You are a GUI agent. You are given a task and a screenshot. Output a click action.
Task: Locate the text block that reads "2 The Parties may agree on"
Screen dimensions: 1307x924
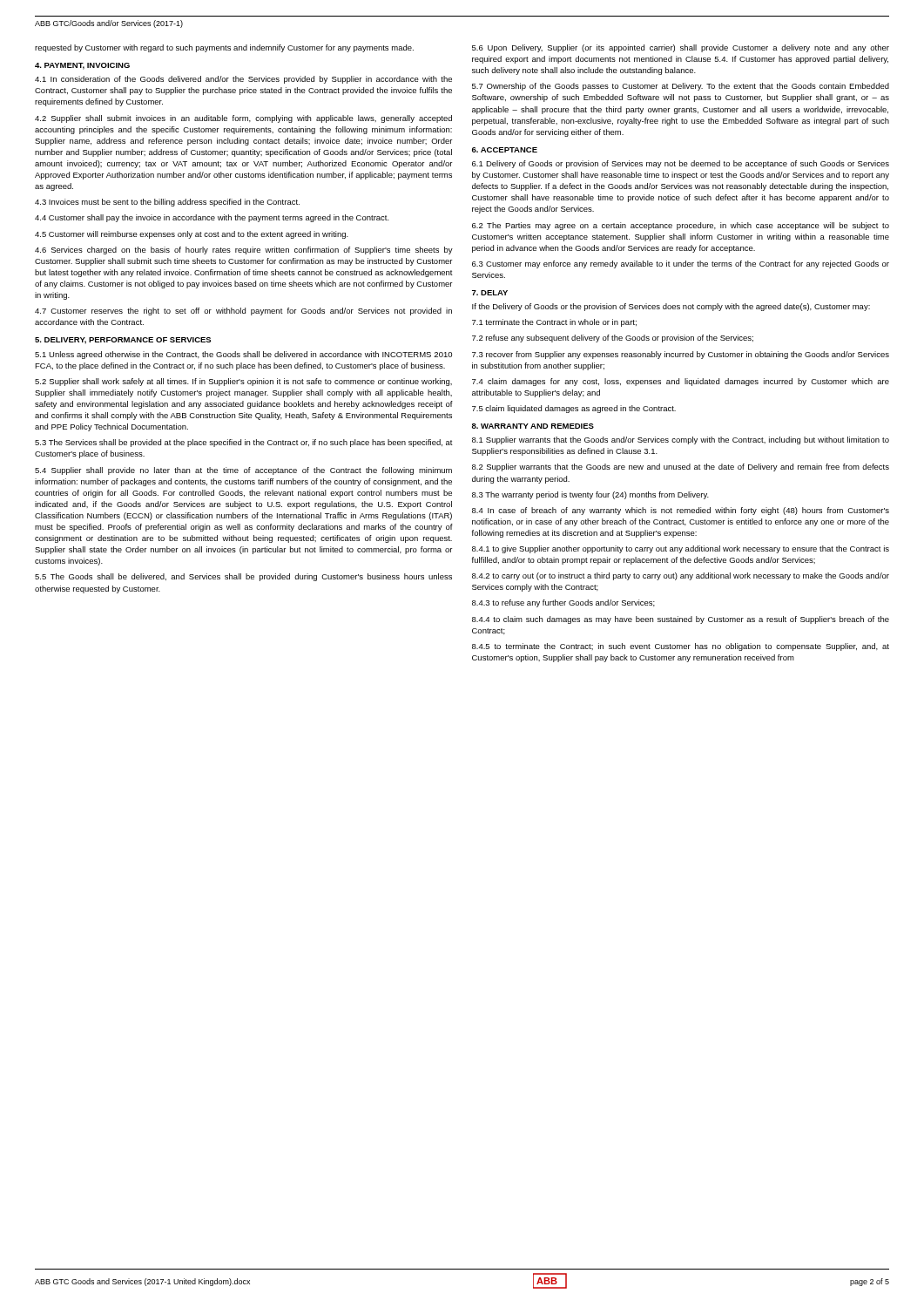(x=680, y=236)
